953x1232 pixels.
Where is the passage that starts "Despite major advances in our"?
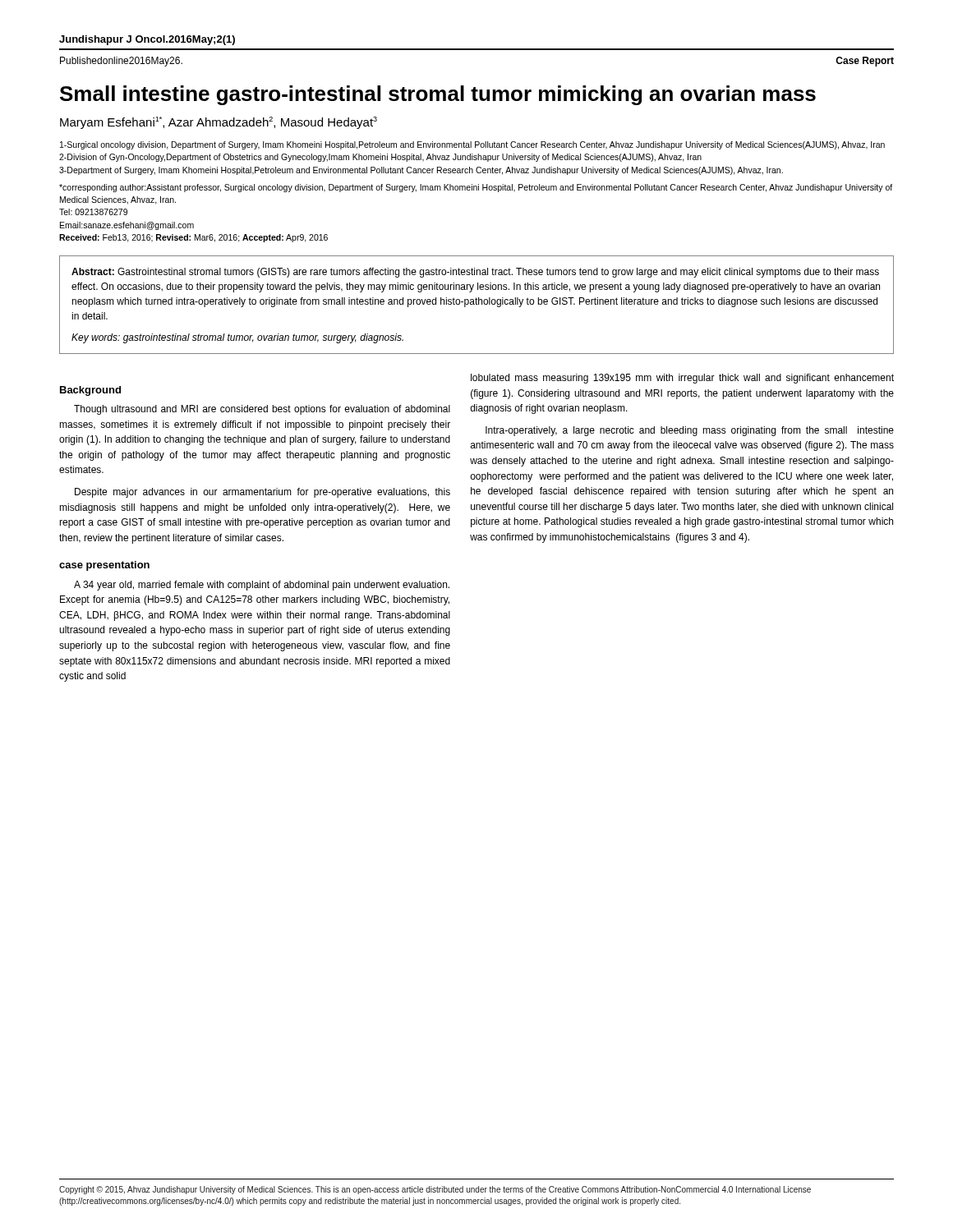tap(255, 515)
